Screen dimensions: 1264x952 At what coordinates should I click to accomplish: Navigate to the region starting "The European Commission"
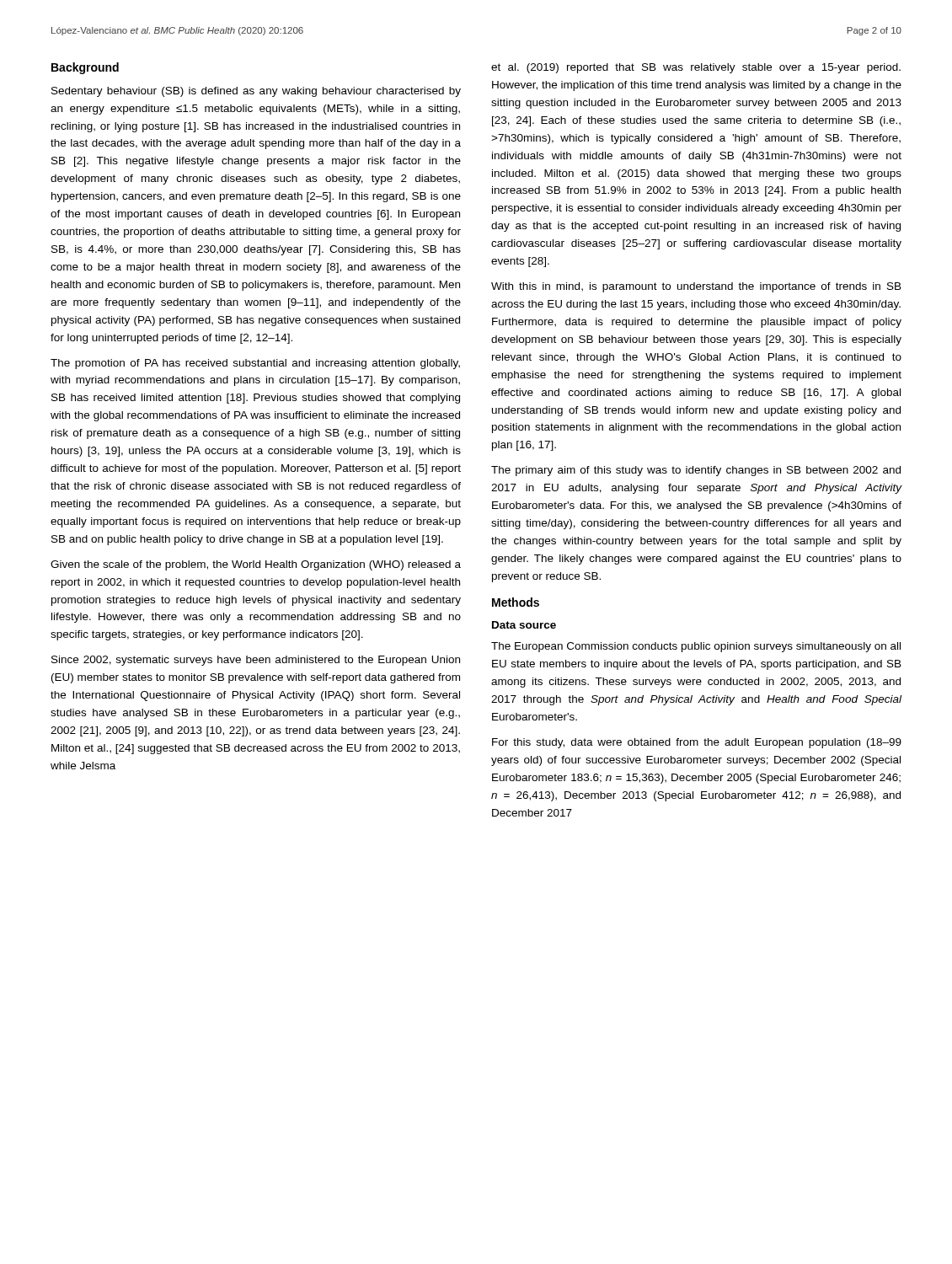pyautogui.click(x=696, y=730)
